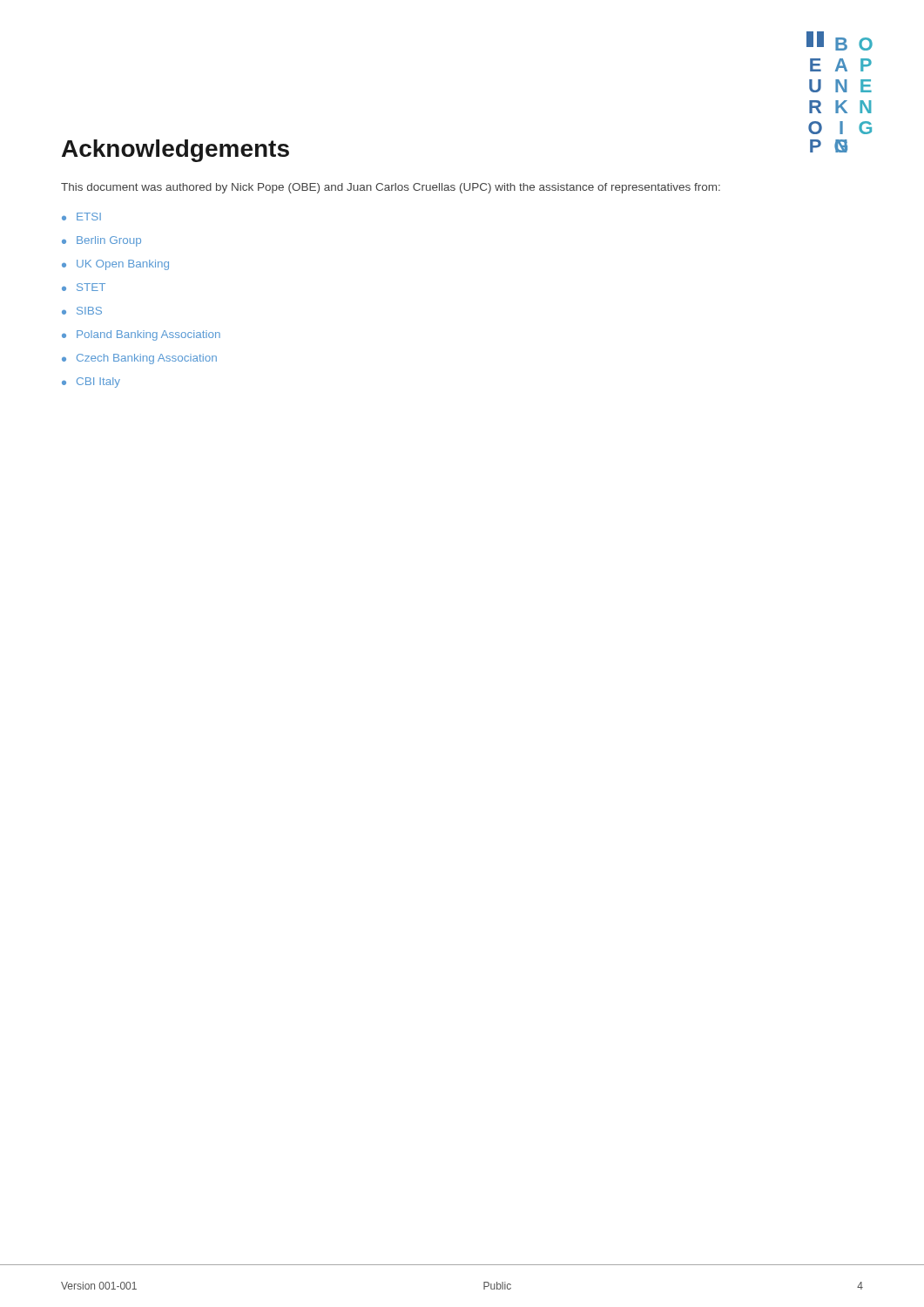Image resolution: width=924 pixels, height=1307 pixels.
Task: Find "• Czech Banking Association" on this page
Action: [x=139, y=360]
